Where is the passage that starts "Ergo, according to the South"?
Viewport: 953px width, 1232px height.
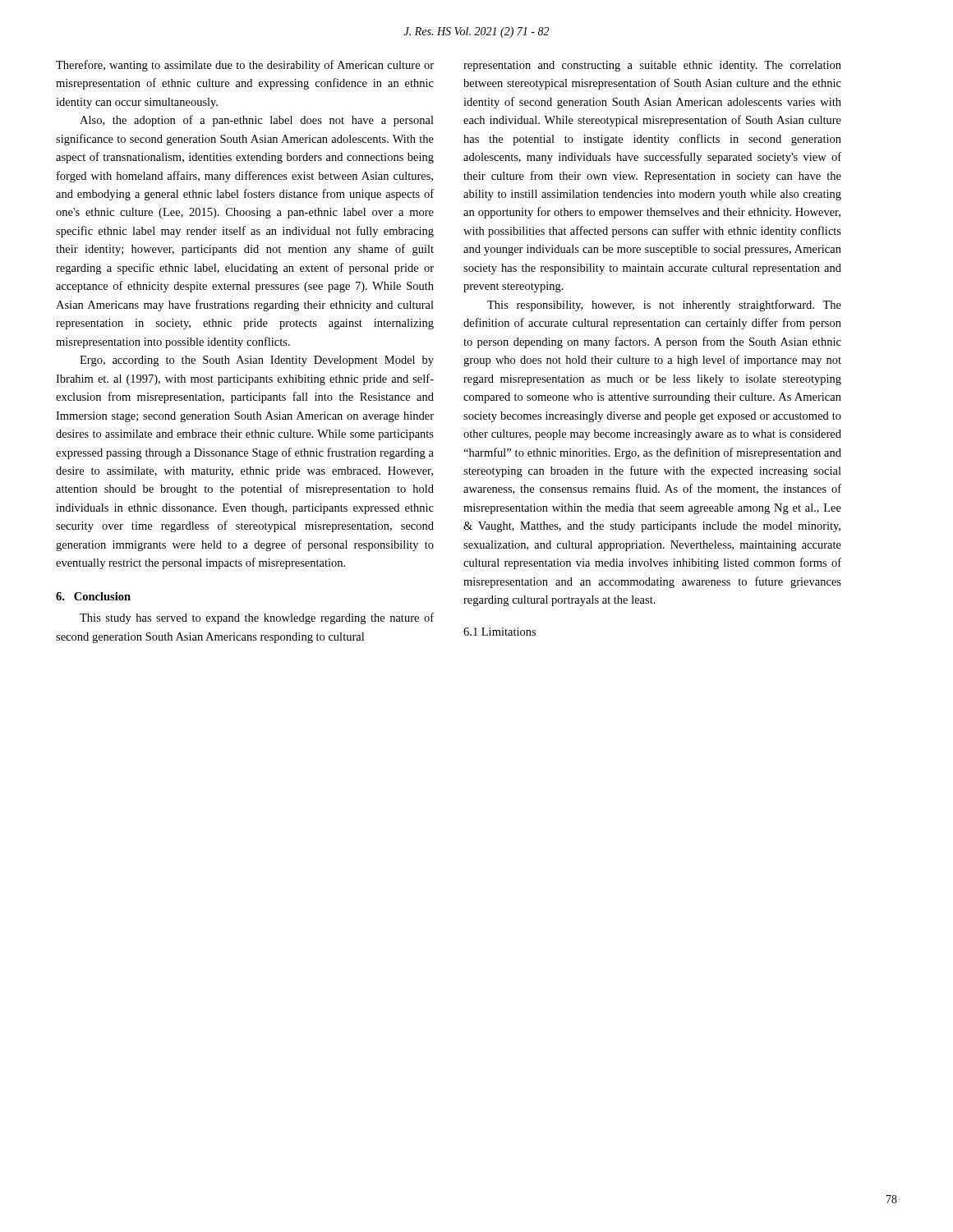(x=245, y=461)
